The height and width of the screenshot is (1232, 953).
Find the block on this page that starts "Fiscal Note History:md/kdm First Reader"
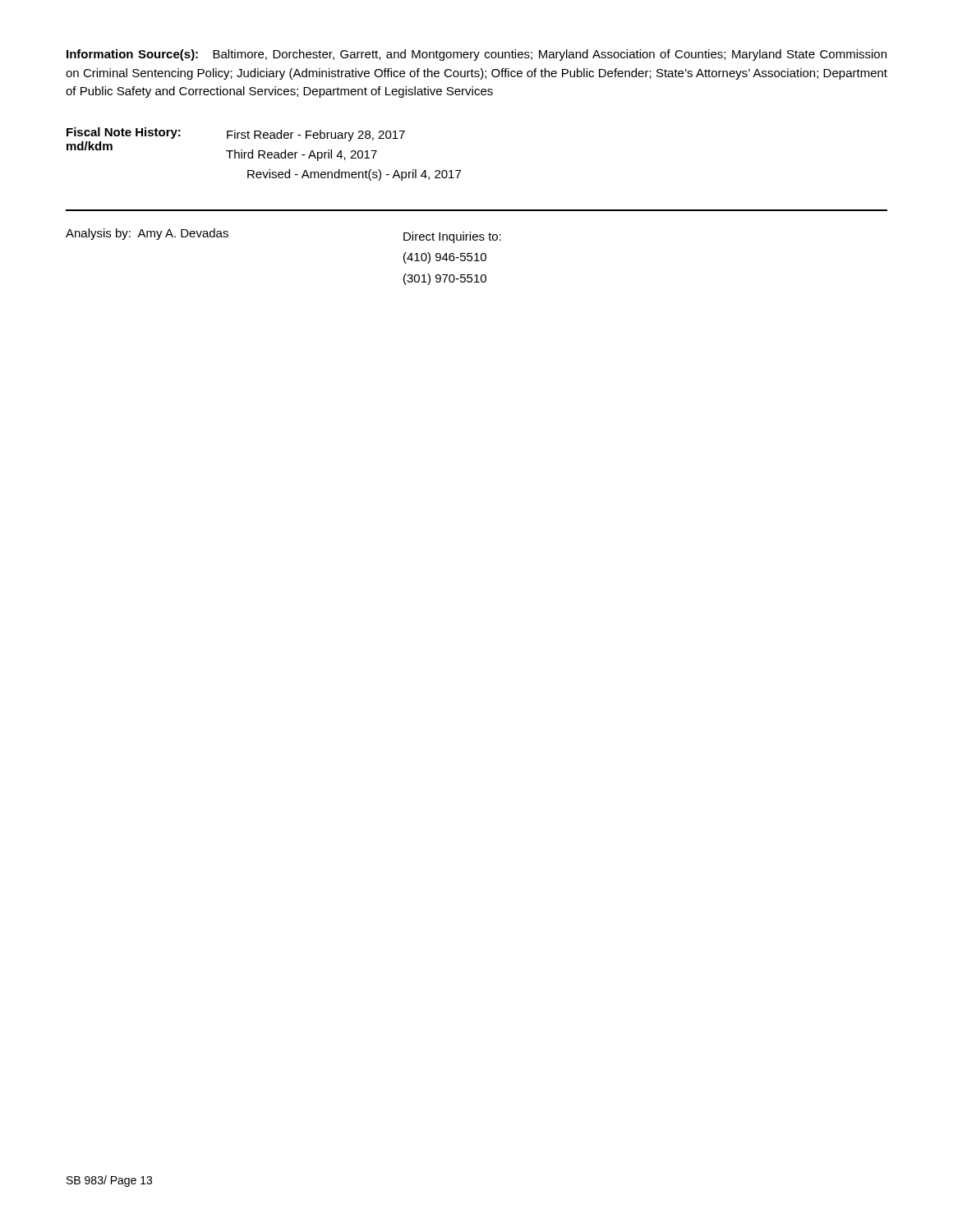point(264,154)
